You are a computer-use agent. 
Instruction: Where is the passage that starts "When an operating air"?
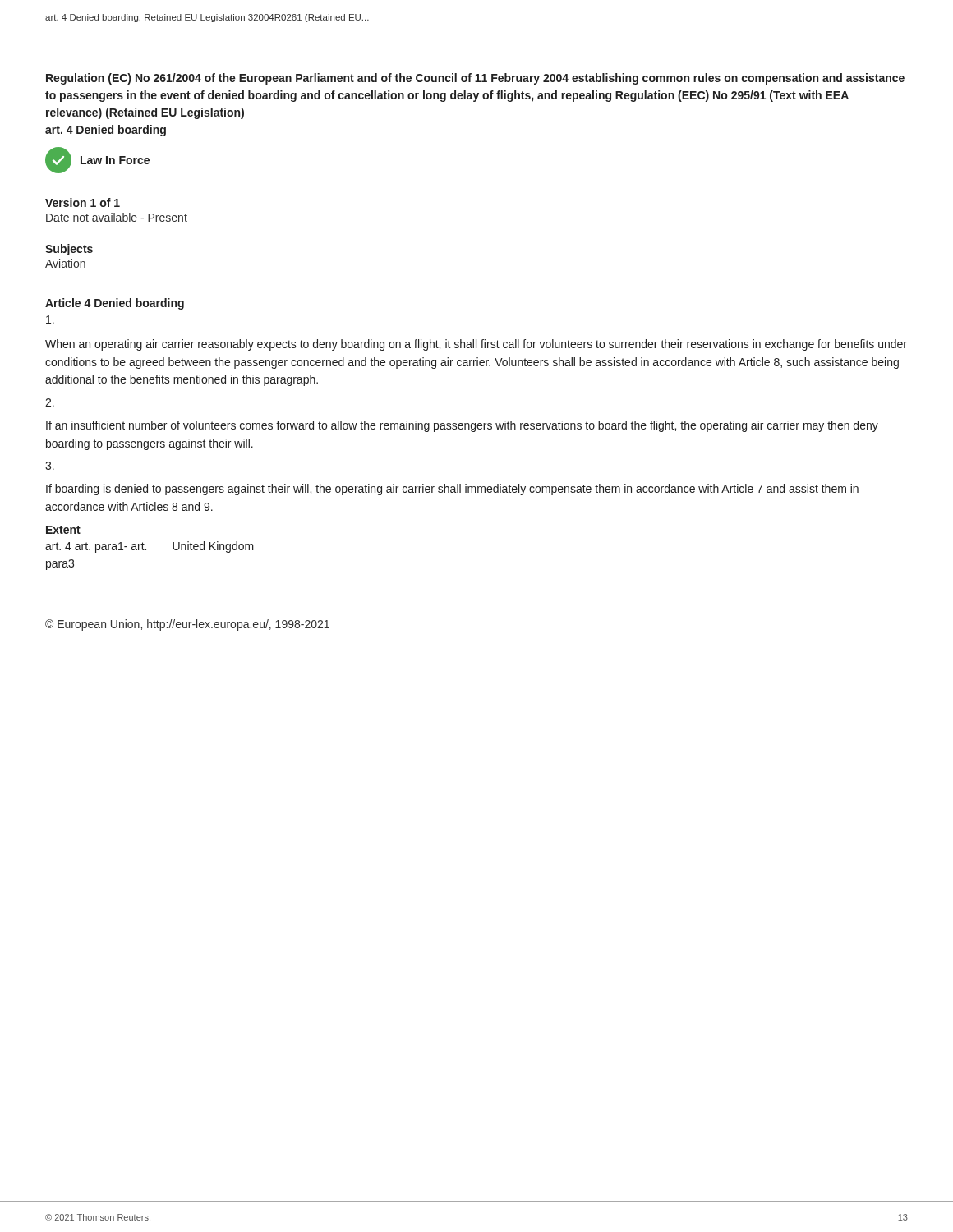tap(476, 362)
